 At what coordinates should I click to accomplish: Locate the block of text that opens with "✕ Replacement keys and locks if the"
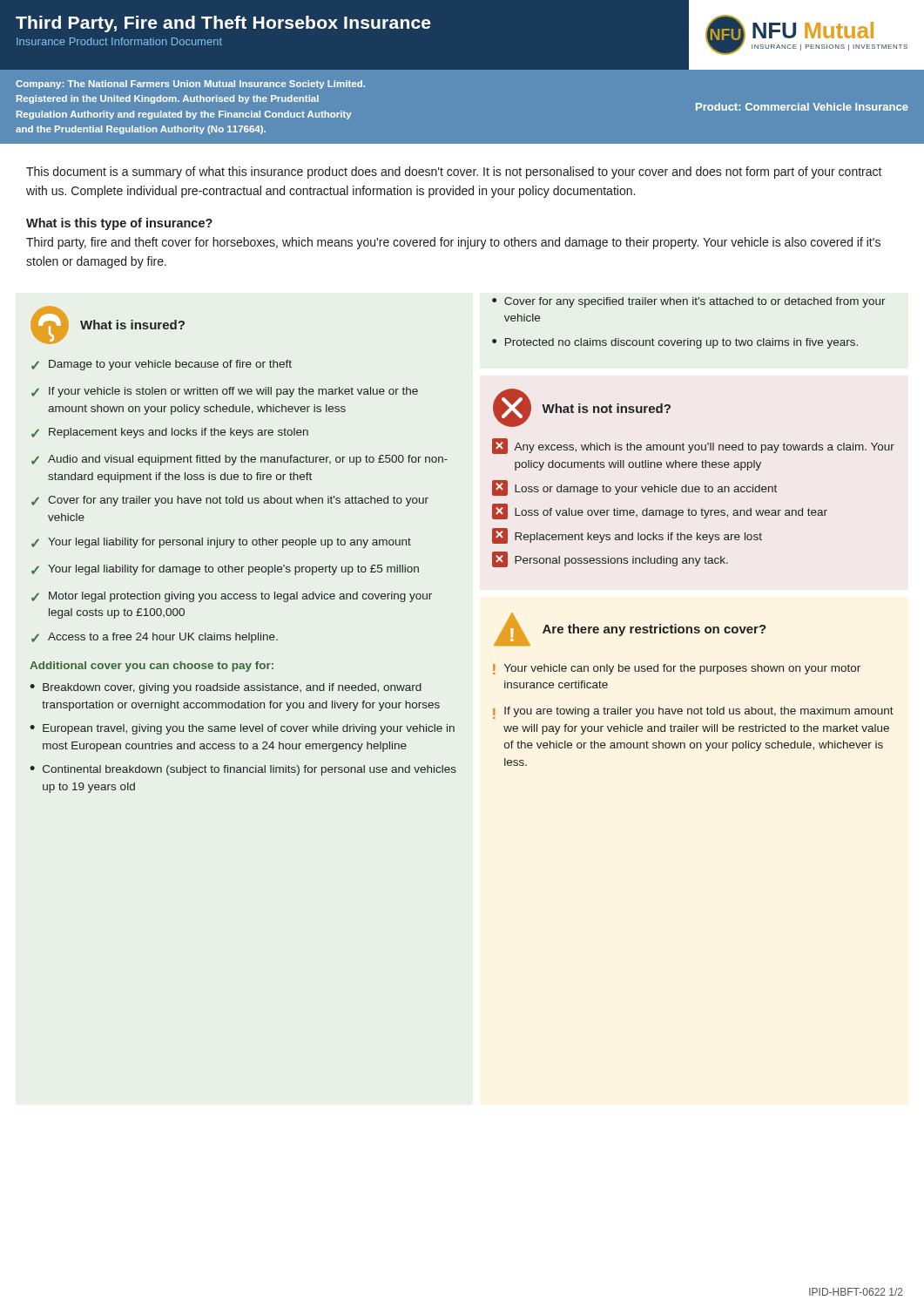click(627, 536)
